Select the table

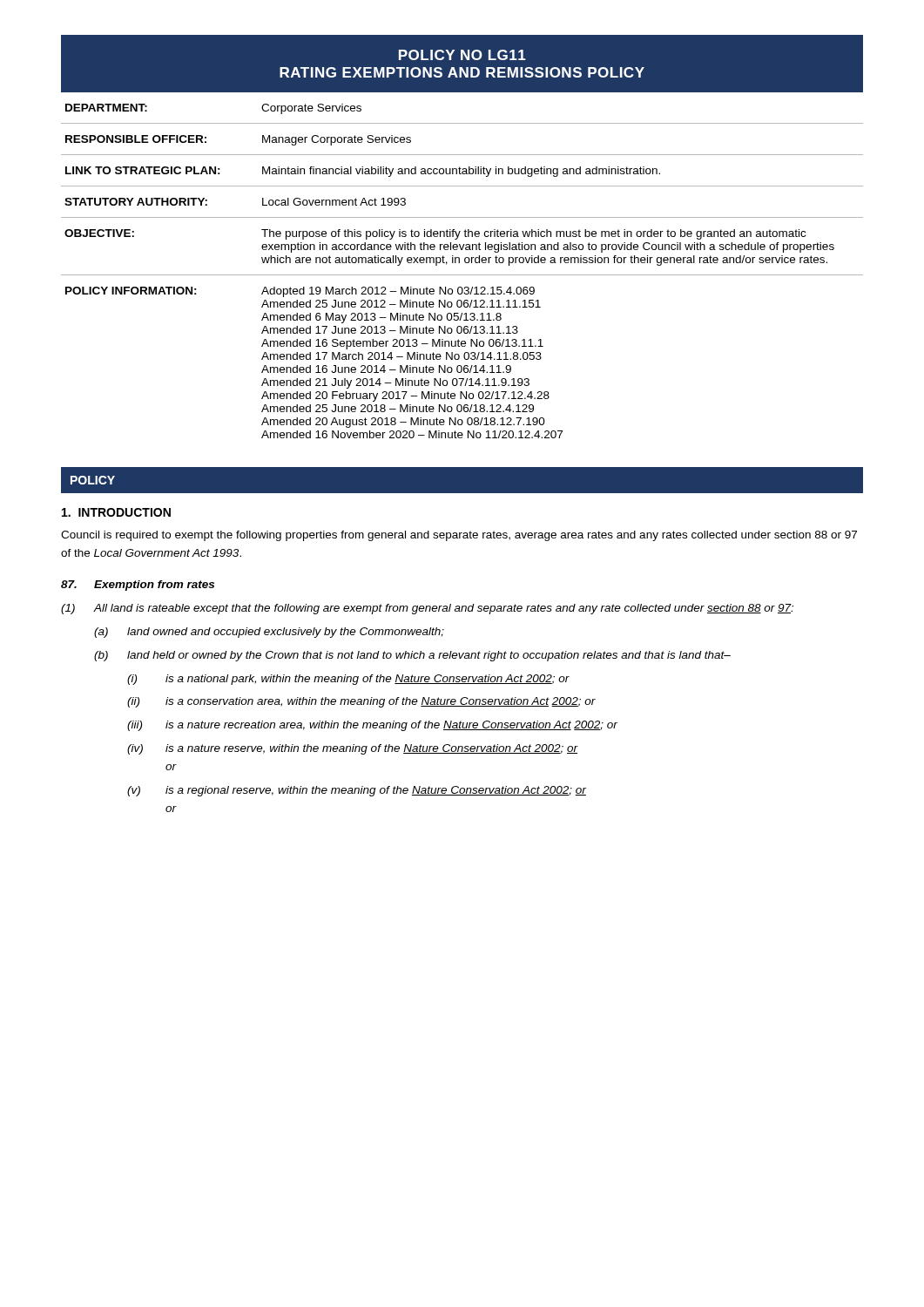point(462,272)
